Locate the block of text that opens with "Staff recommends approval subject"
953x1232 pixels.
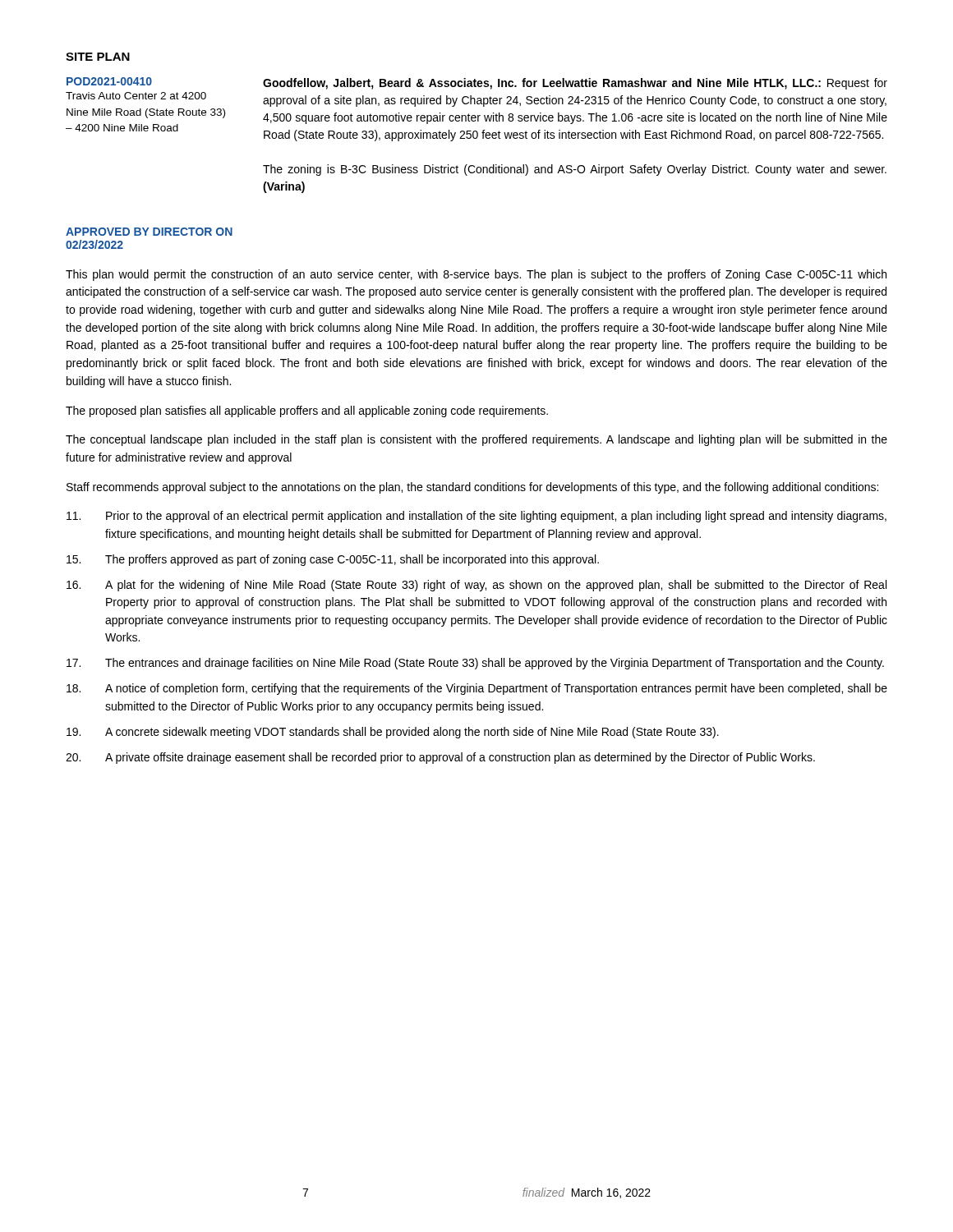(473, 487)
